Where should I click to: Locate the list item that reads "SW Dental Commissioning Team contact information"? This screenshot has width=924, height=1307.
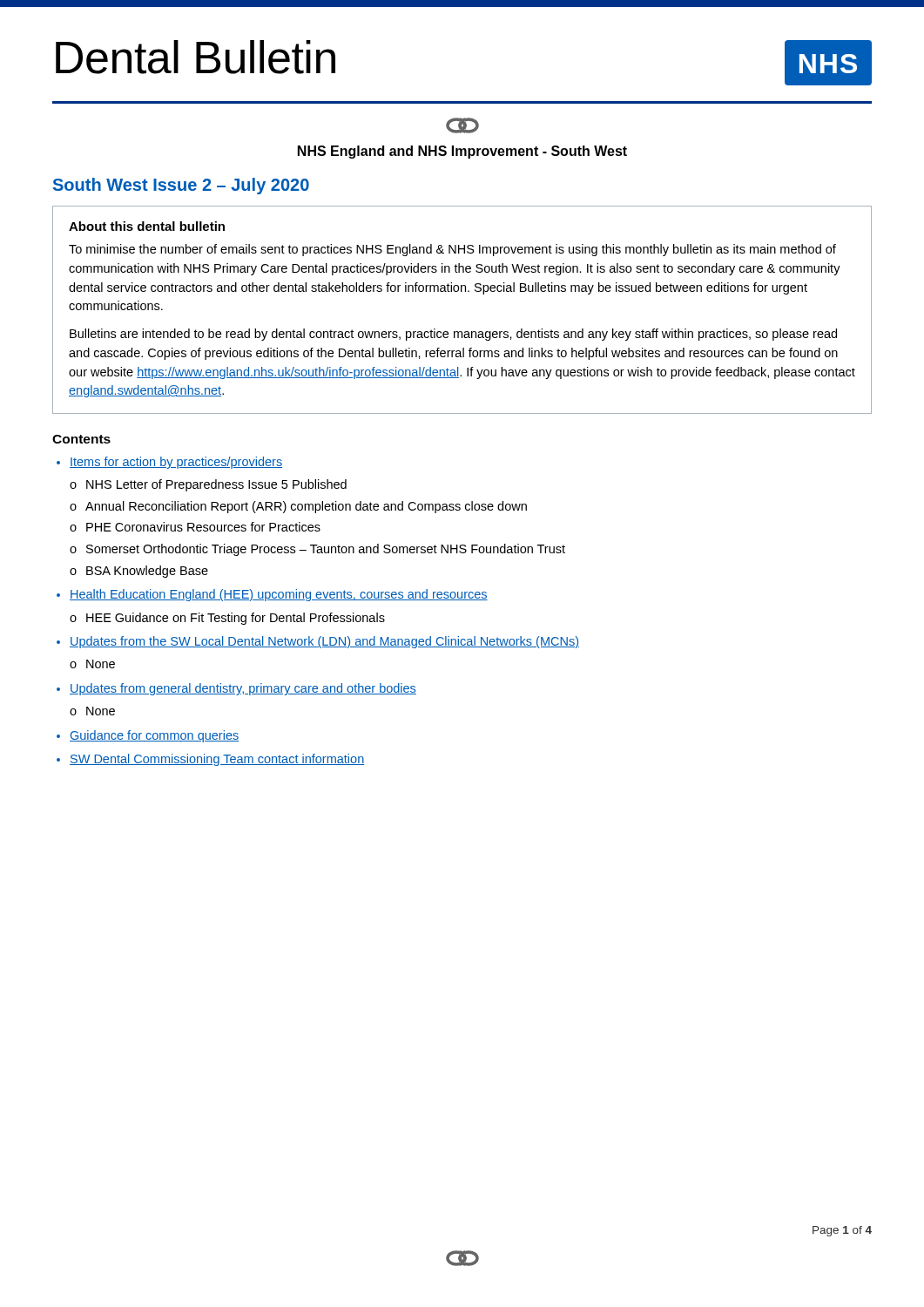point(217,759)
